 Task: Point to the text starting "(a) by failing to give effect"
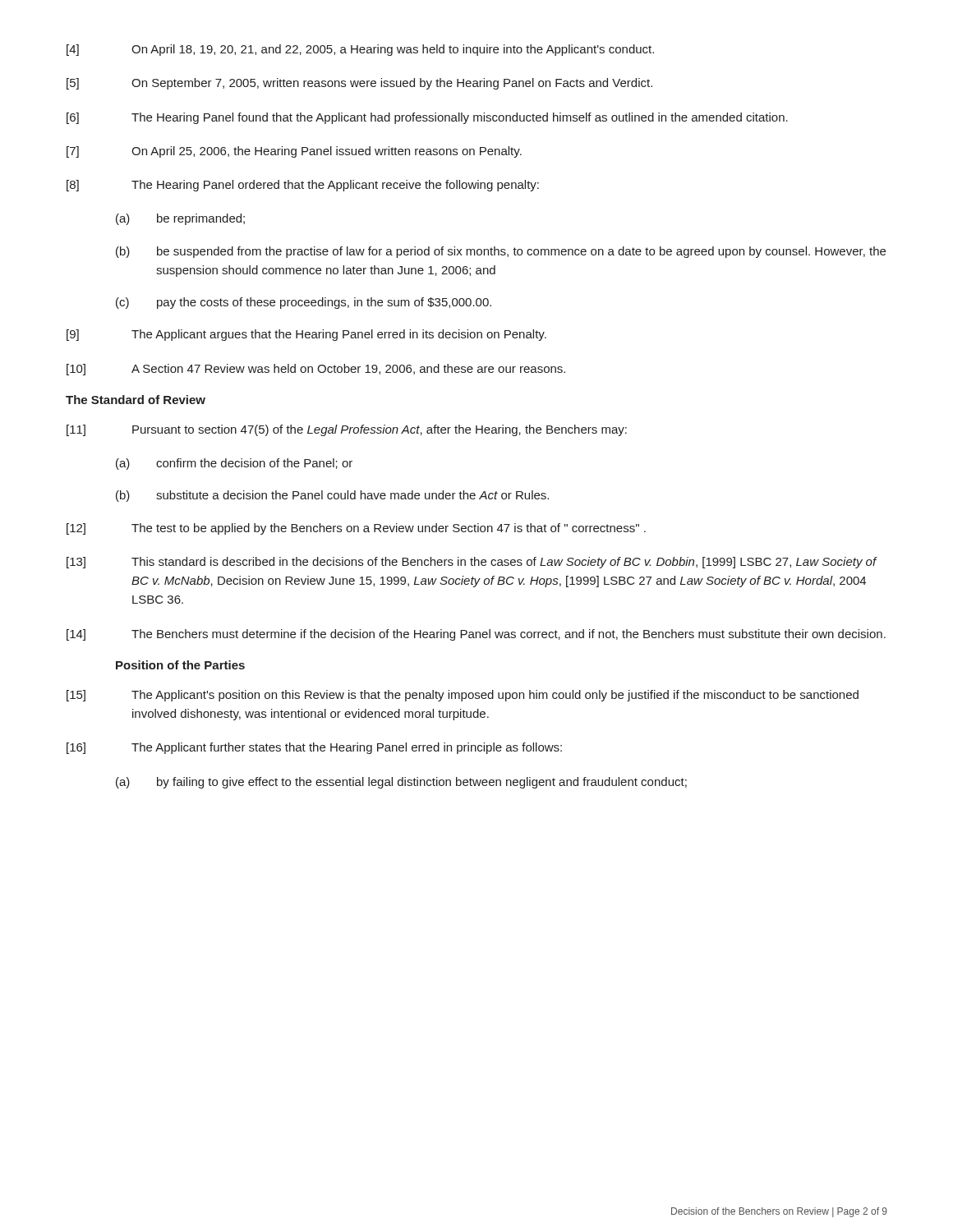(x=501, y=781)
